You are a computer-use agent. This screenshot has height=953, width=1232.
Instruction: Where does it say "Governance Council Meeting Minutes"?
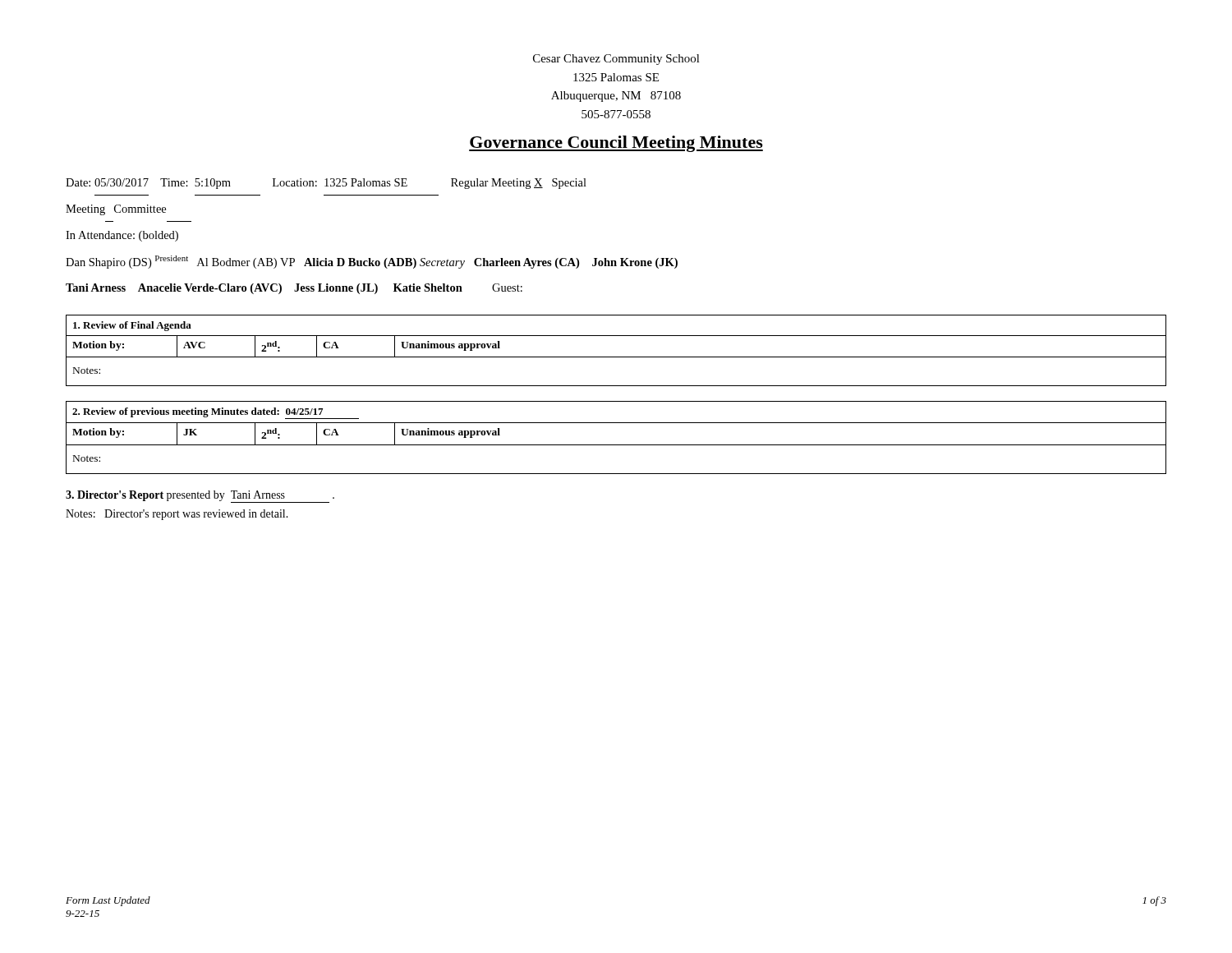(616, 142)
